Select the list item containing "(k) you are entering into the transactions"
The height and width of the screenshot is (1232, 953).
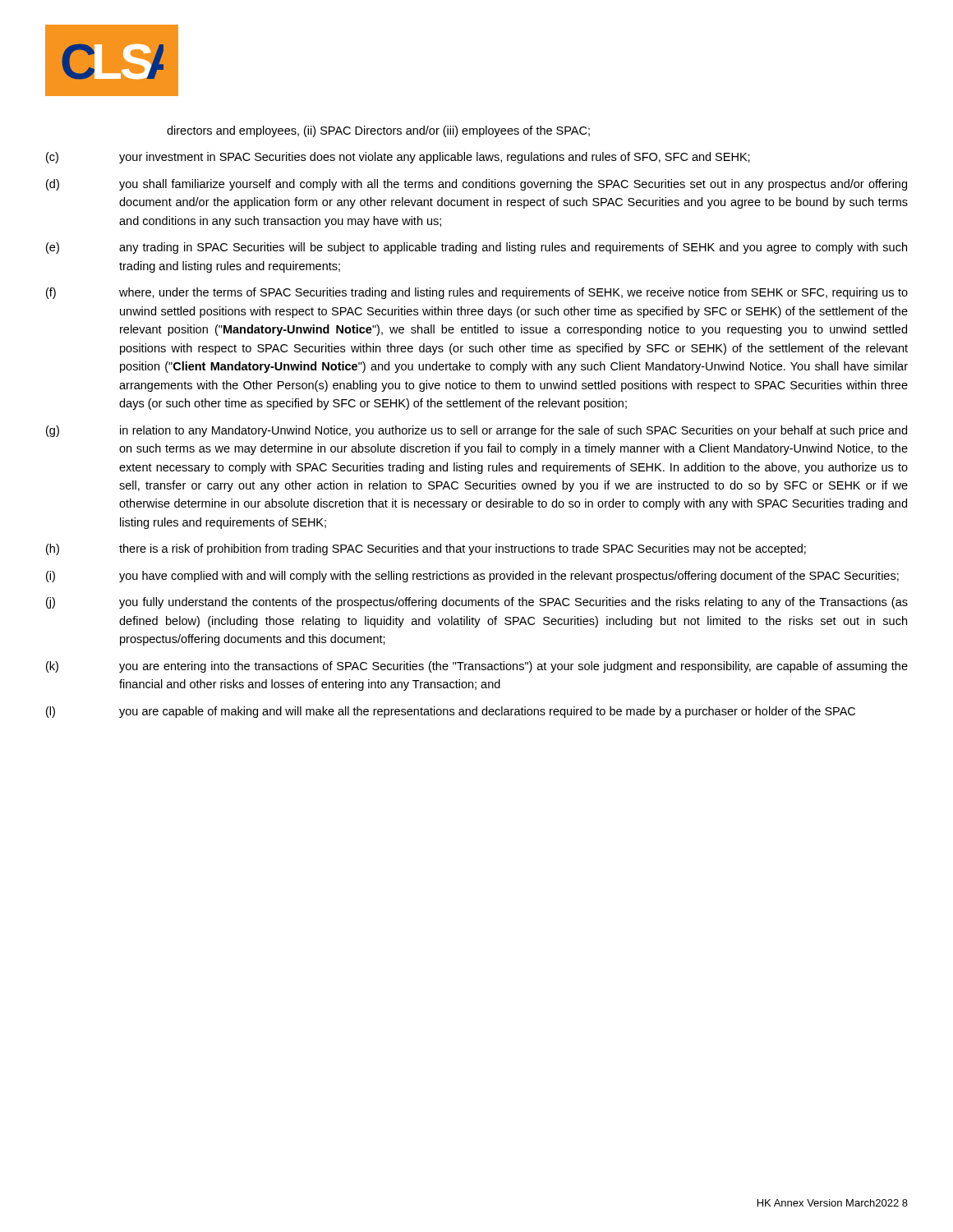point(476,675)
